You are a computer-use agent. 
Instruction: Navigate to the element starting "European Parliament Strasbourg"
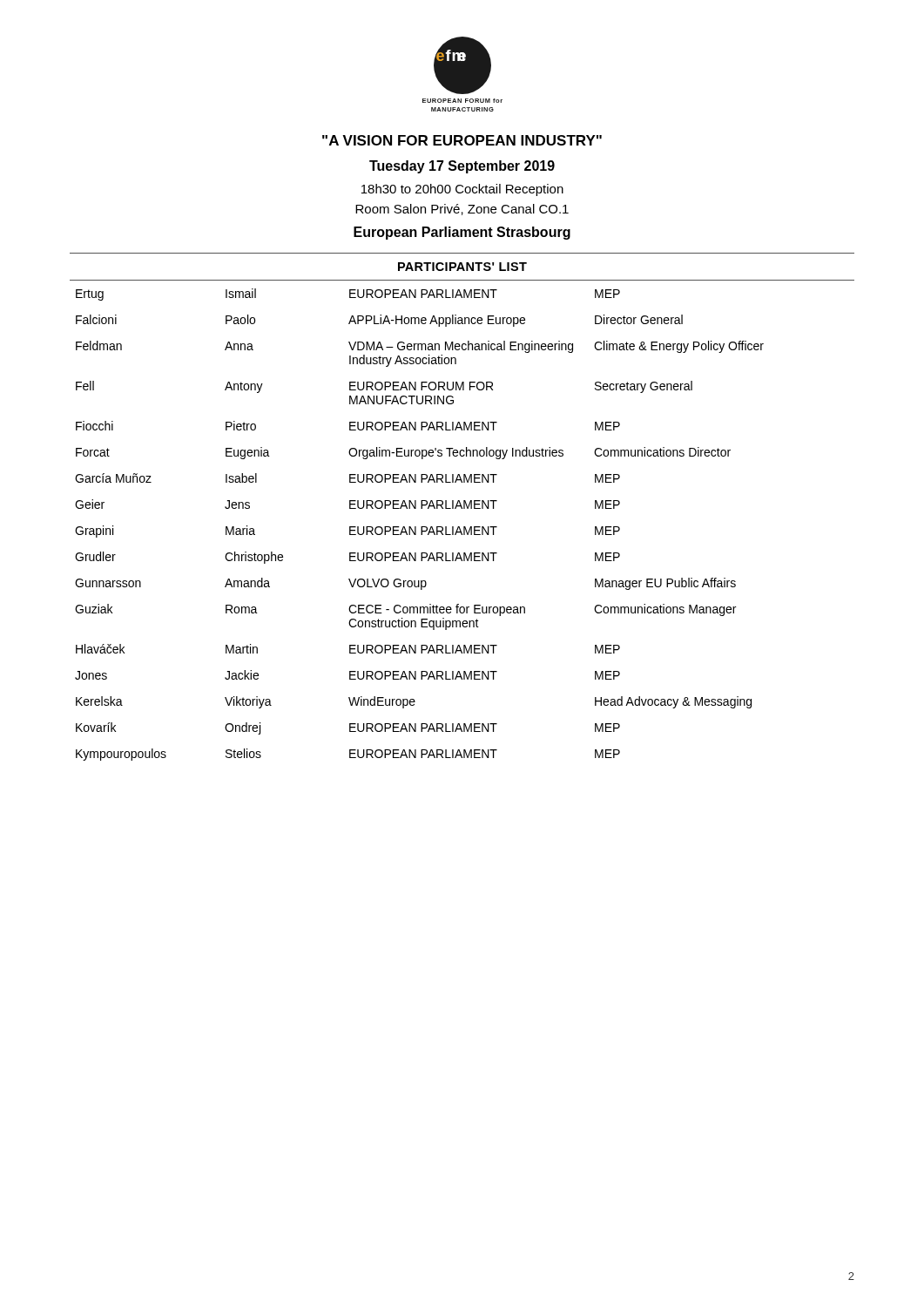click(462, 232)
